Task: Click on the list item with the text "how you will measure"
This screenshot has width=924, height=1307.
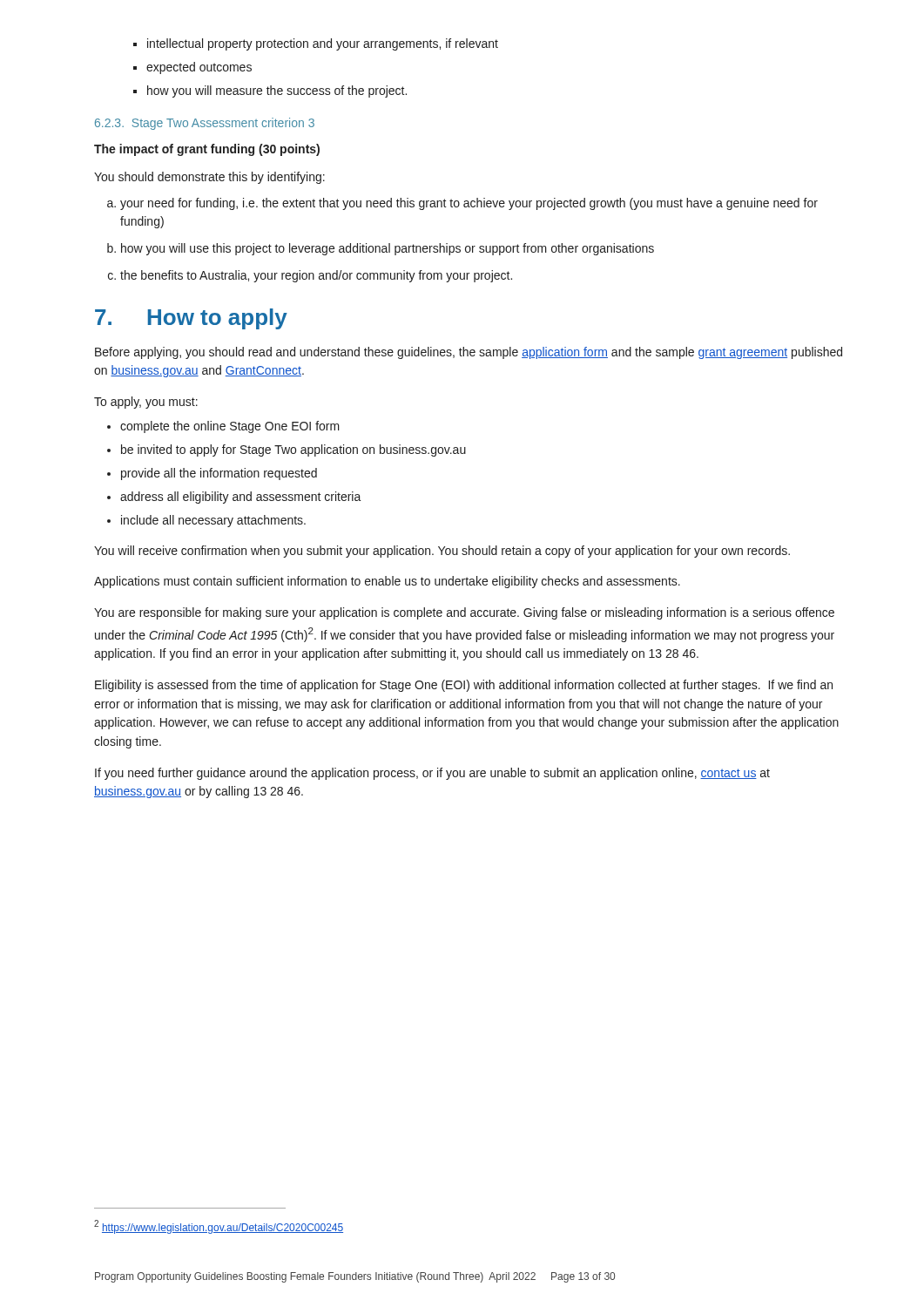Action: (277, 91)
